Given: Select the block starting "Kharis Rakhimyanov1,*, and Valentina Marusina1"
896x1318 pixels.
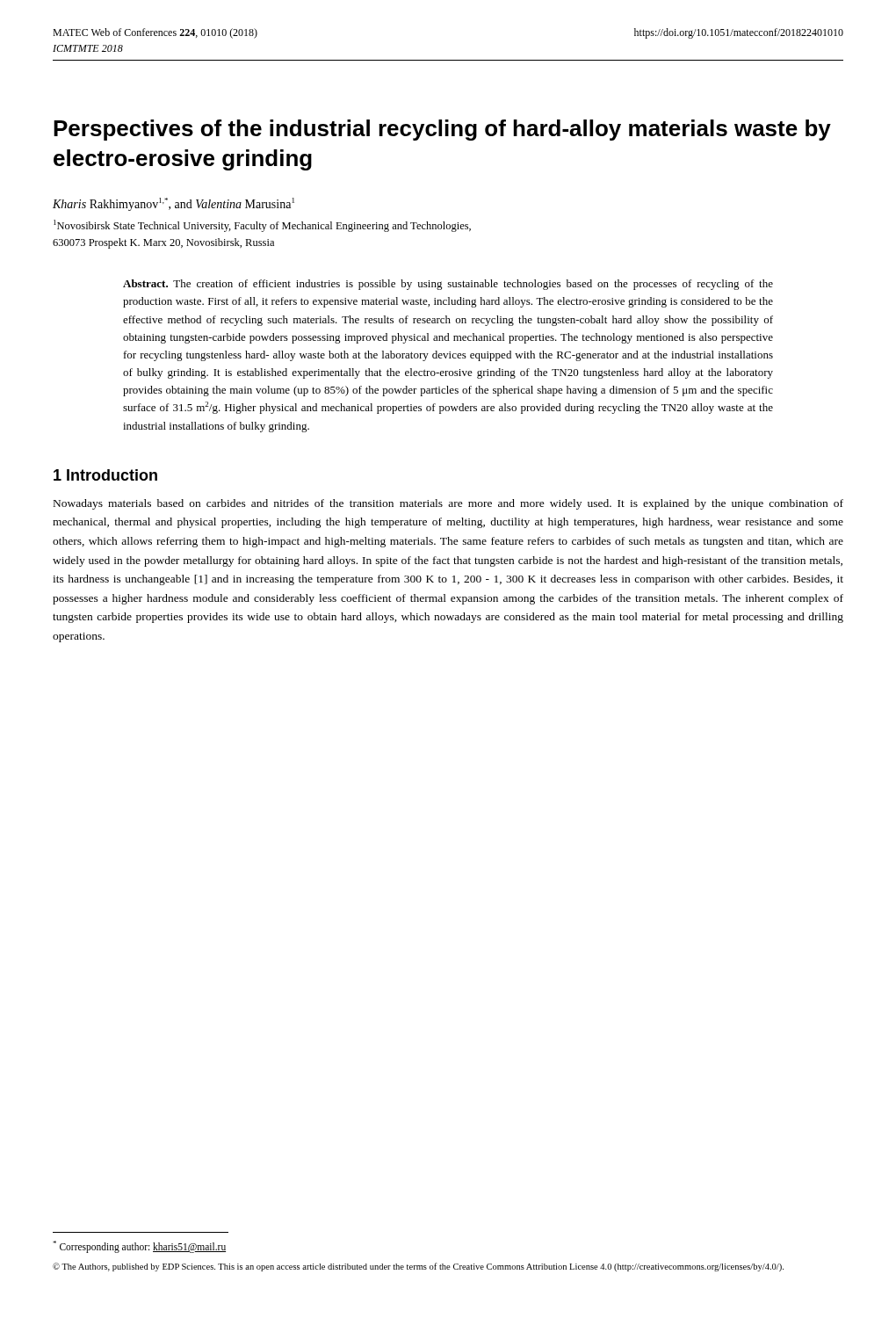Looking at the screenshot, I should 174,203.
